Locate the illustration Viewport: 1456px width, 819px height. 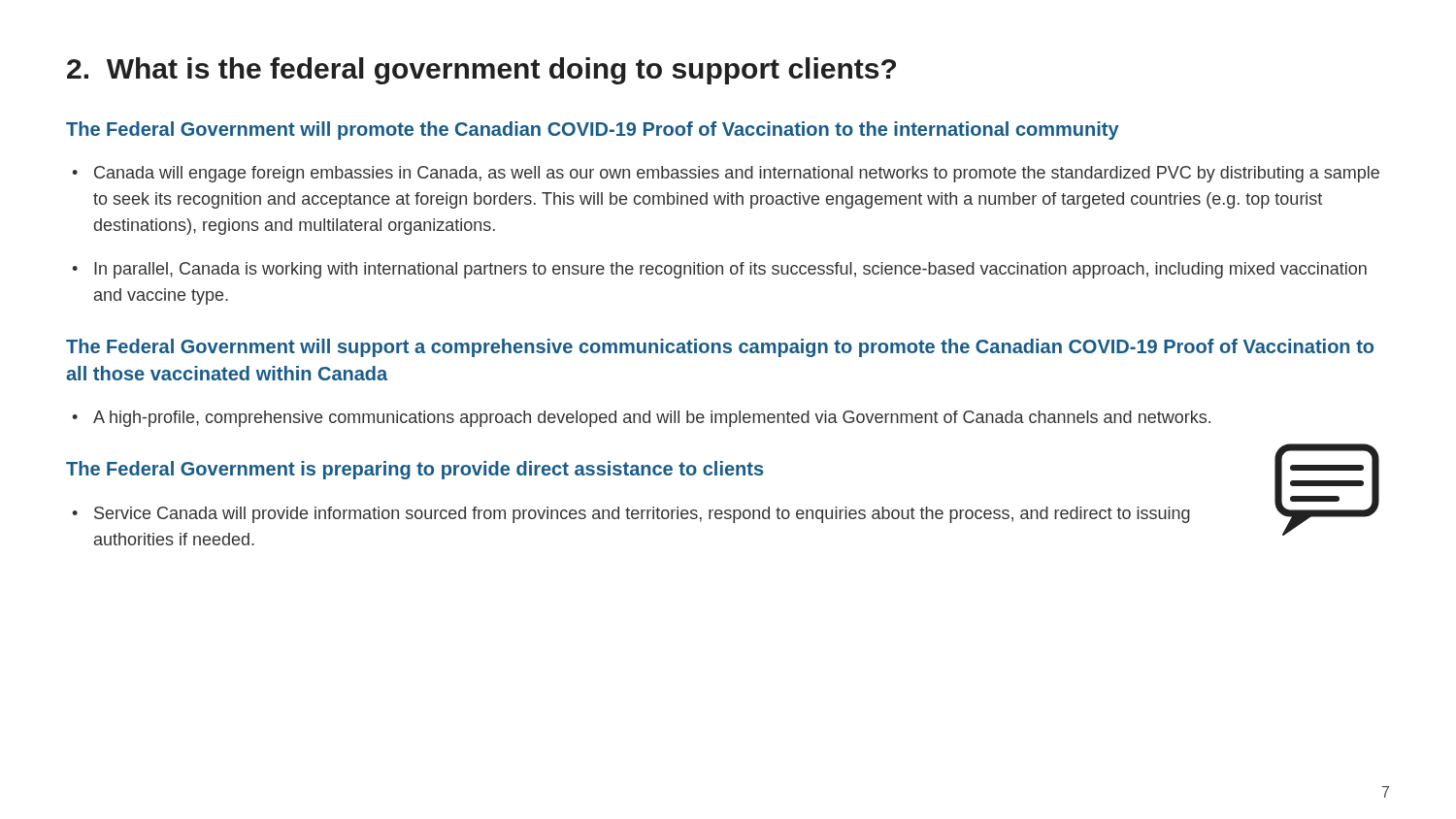(x=1332, y=493)
